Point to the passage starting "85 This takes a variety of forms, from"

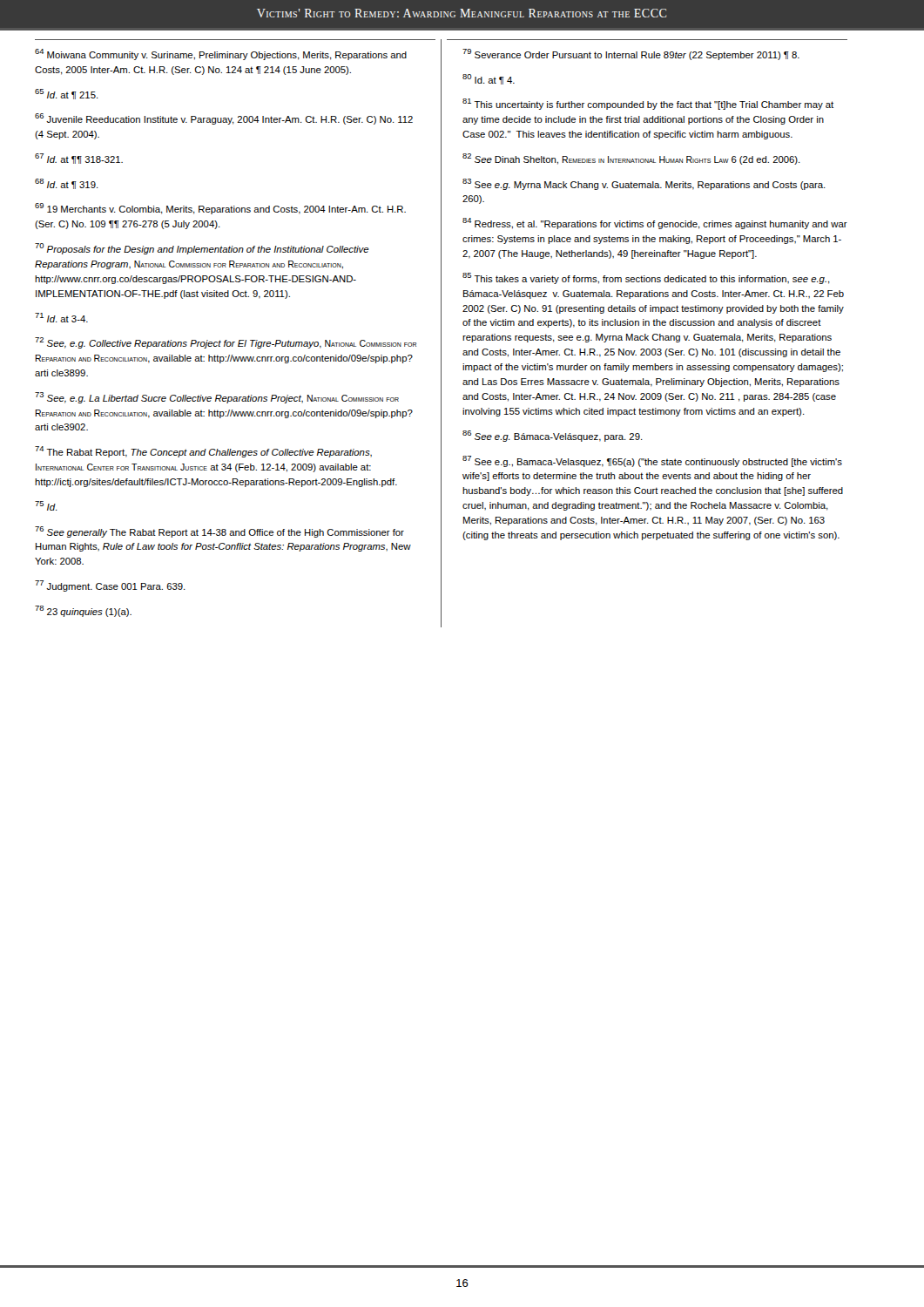[x=653, y=343]
